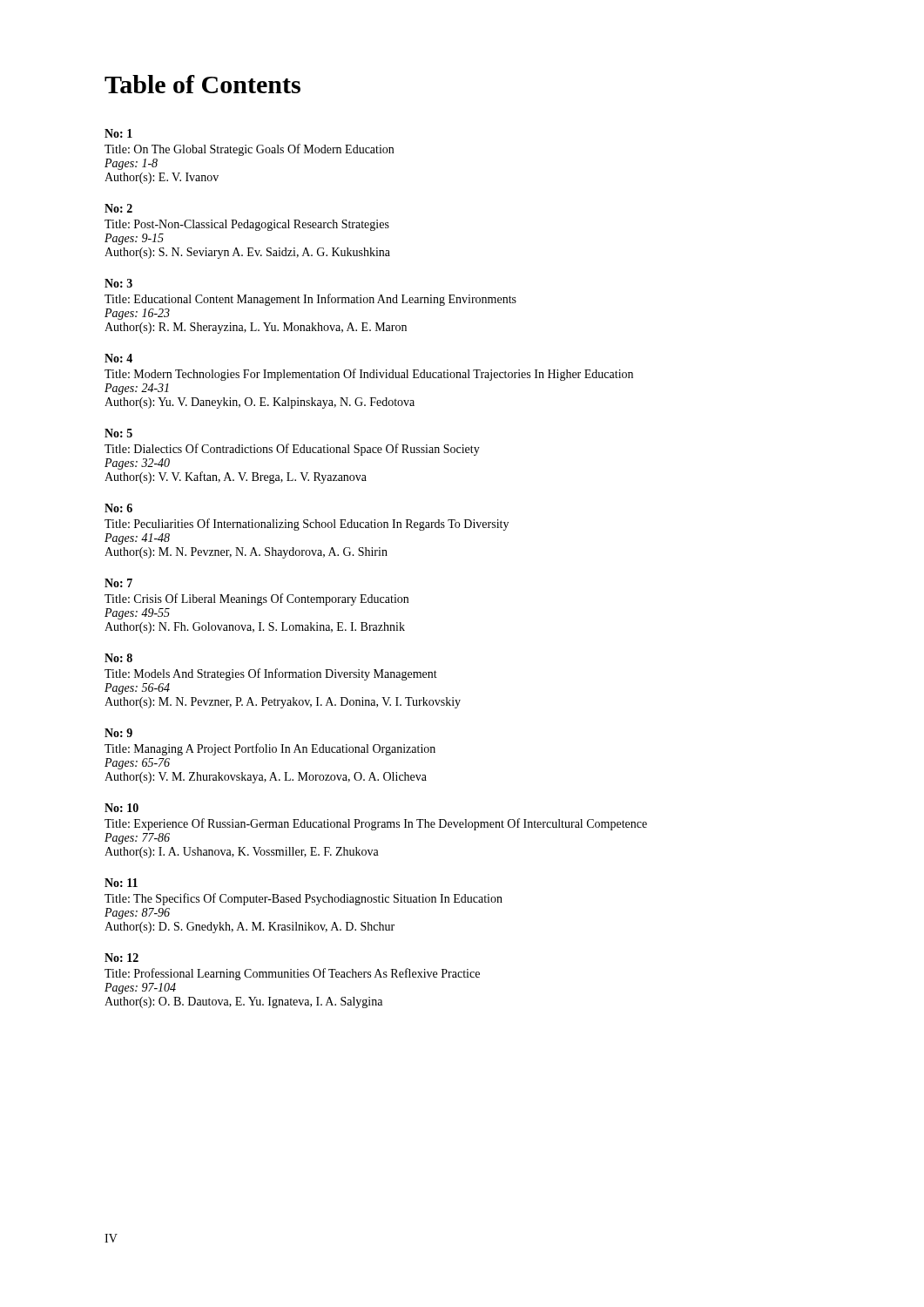Click on the list item containing "No: 4 Title:"
Screen dimensions: 1307x924
(x=462, y=381)
